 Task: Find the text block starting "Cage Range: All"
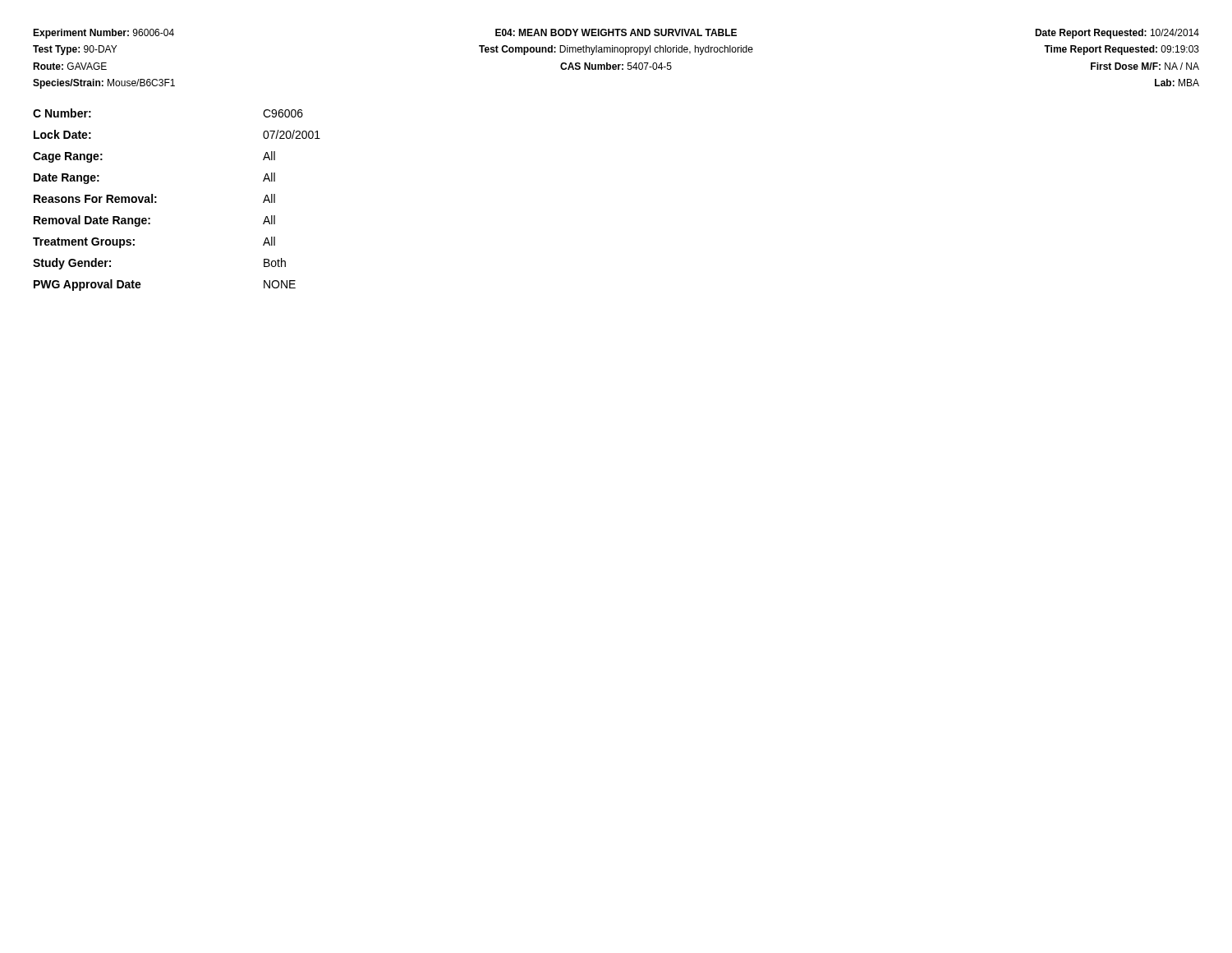pos(71,156)
